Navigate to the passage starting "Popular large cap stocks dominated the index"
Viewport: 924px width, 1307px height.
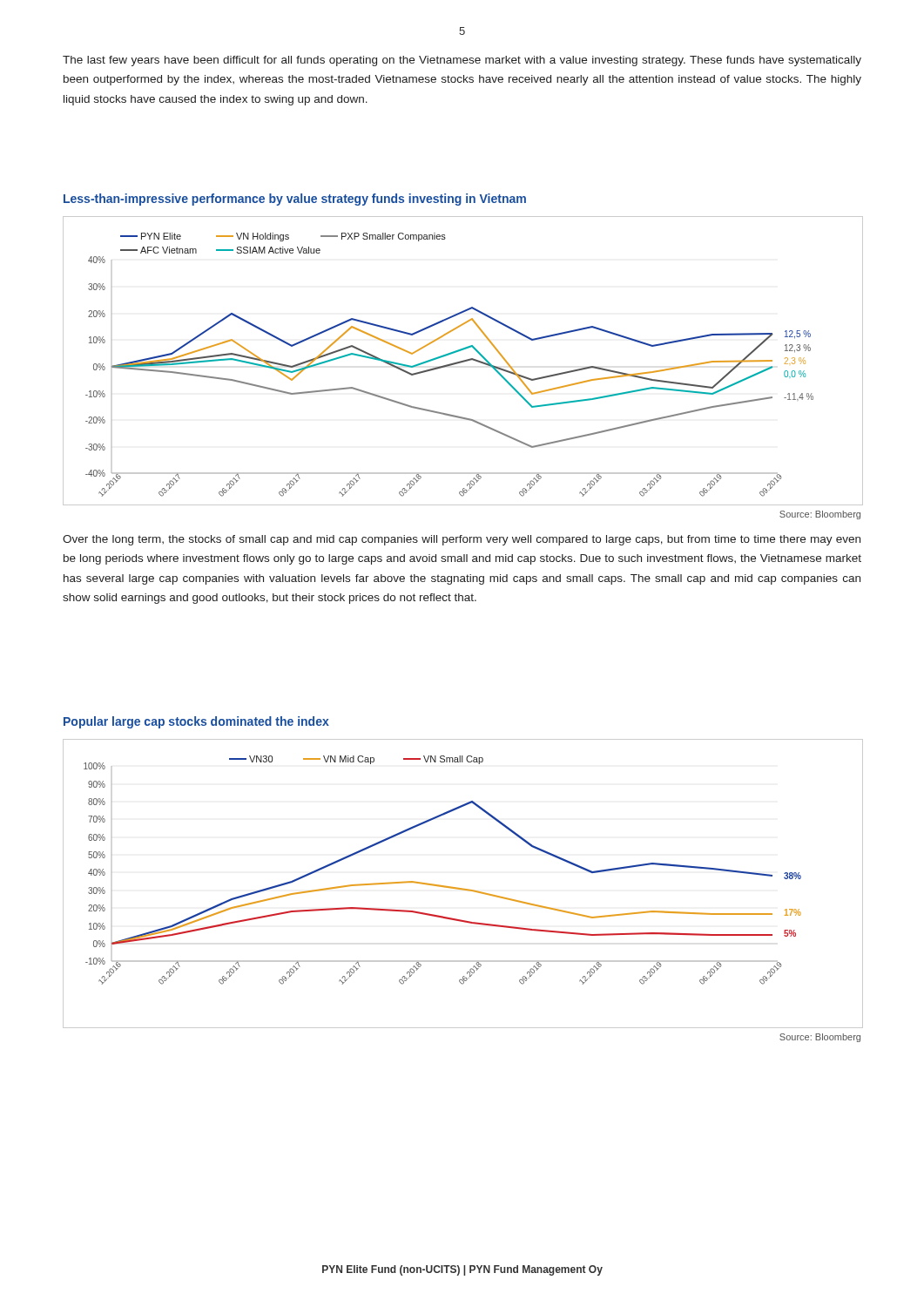click(x=196, y=721)
